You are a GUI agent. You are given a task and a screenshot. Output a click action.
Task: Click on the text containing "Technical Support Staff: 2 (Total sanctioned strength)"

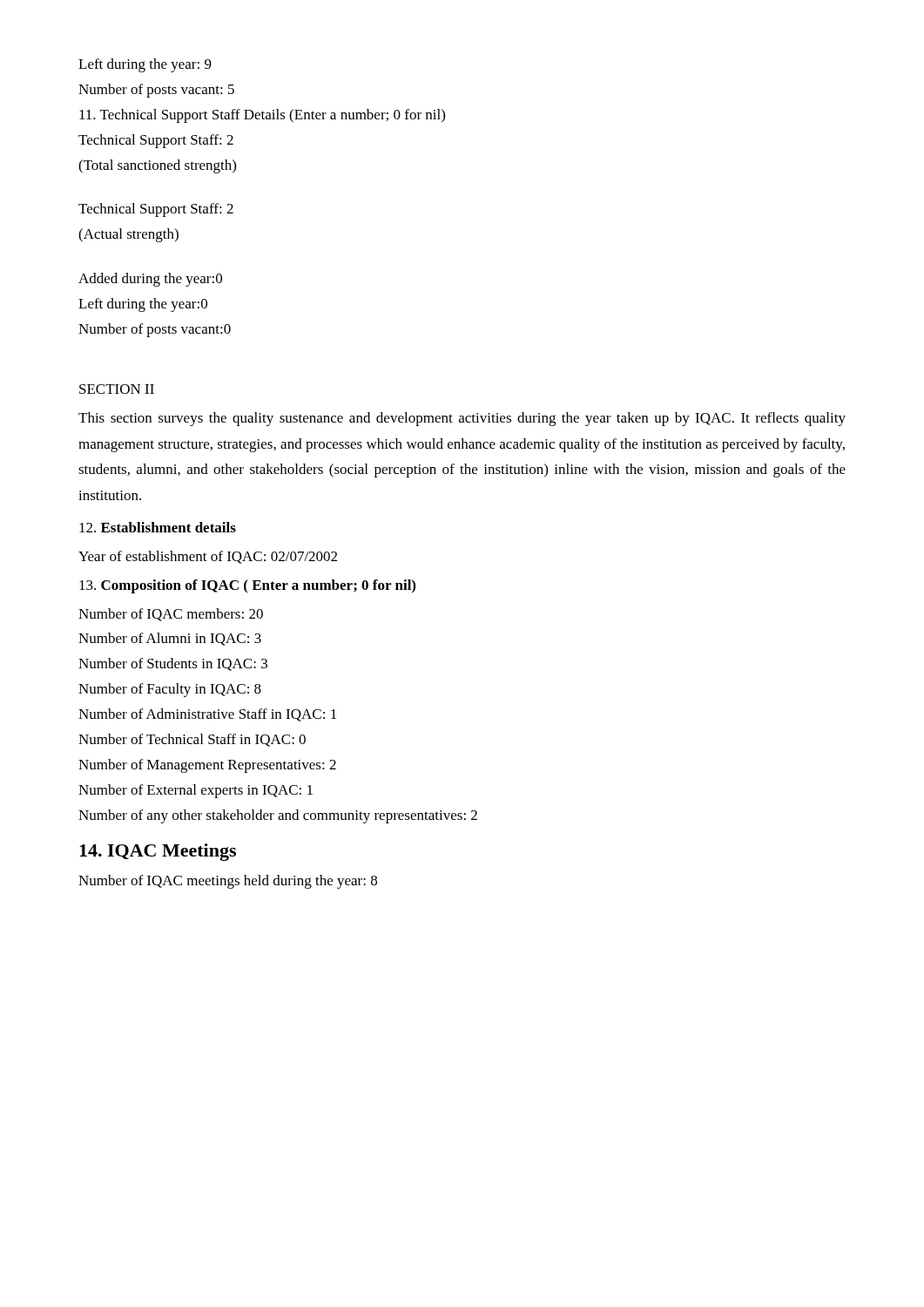pyautogui.click(x=156, y=141)
